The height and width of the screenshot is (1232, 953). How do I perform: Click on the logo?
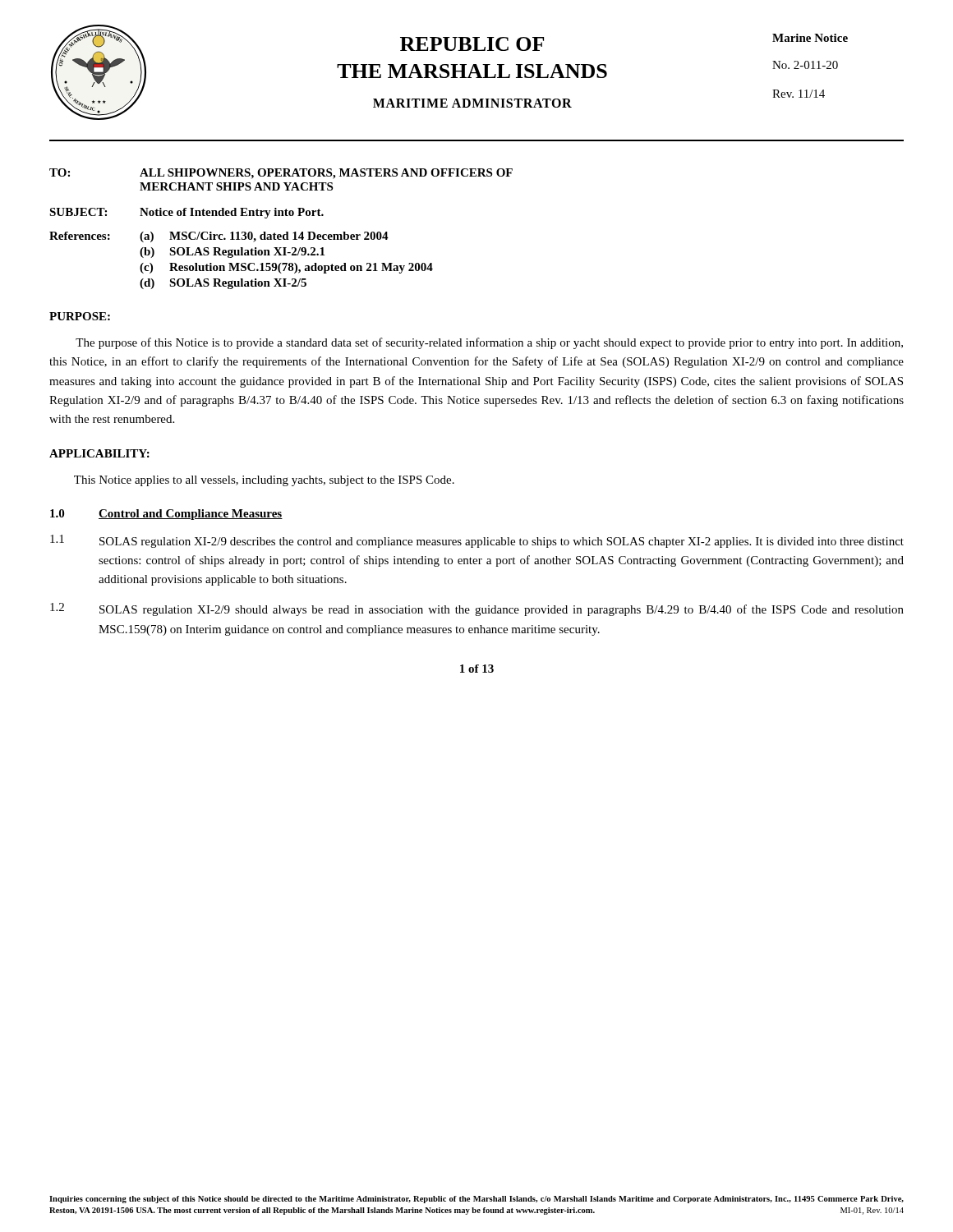[103, 74]
